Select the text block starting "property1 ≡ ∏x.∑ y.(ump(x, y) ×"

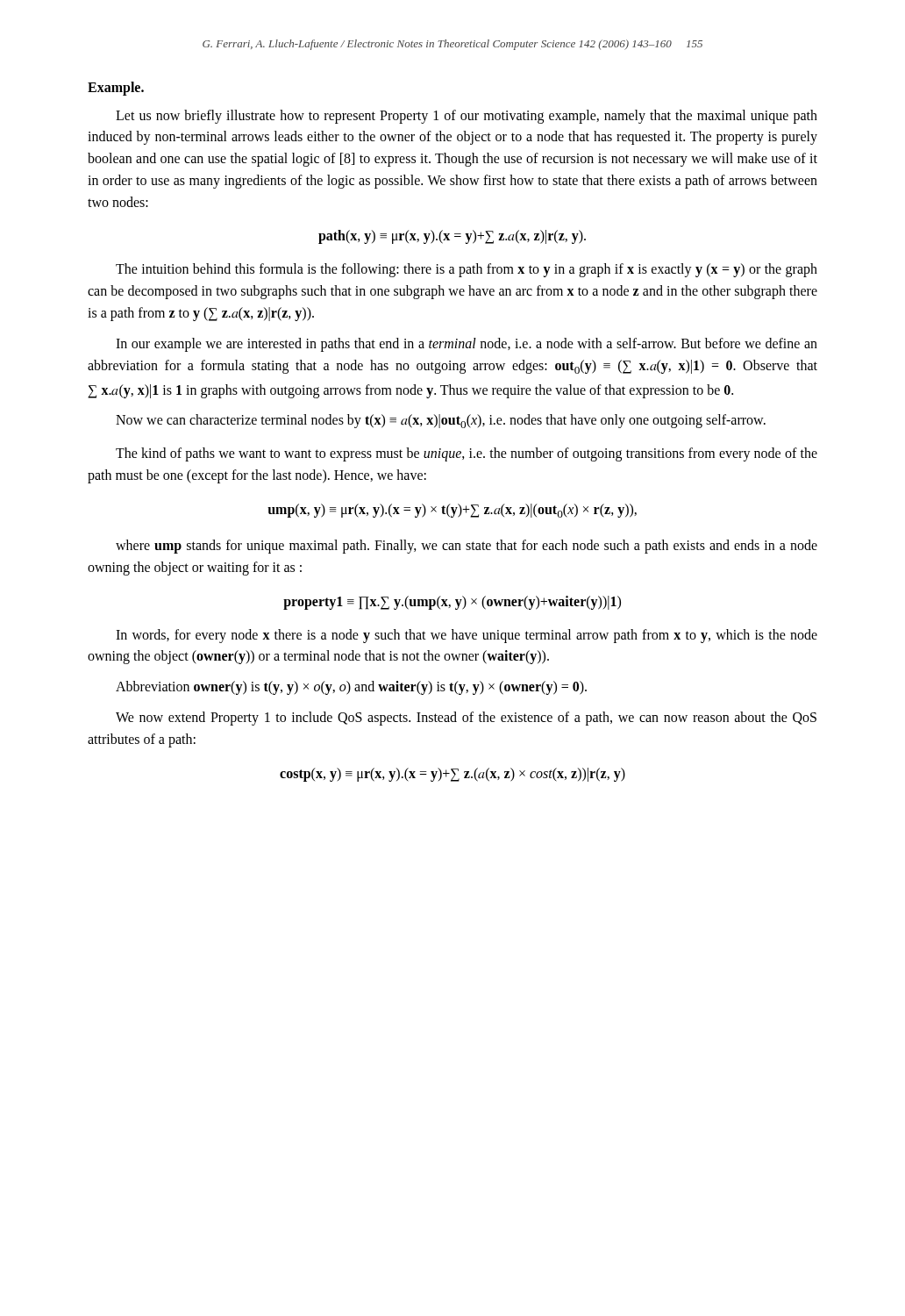coord(452,601)
